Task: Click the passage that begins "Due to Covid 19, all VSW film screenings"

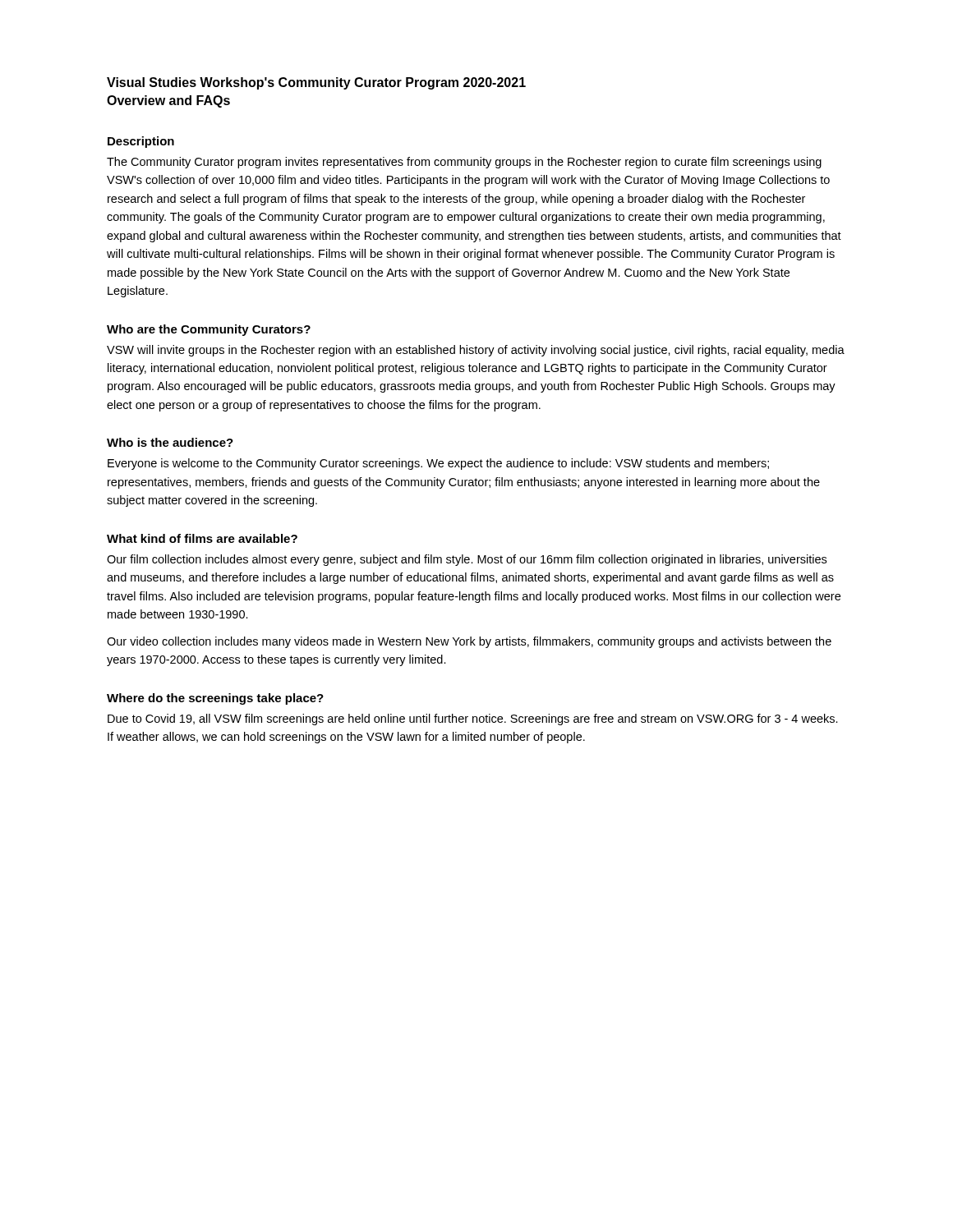Action: (473, 728)
